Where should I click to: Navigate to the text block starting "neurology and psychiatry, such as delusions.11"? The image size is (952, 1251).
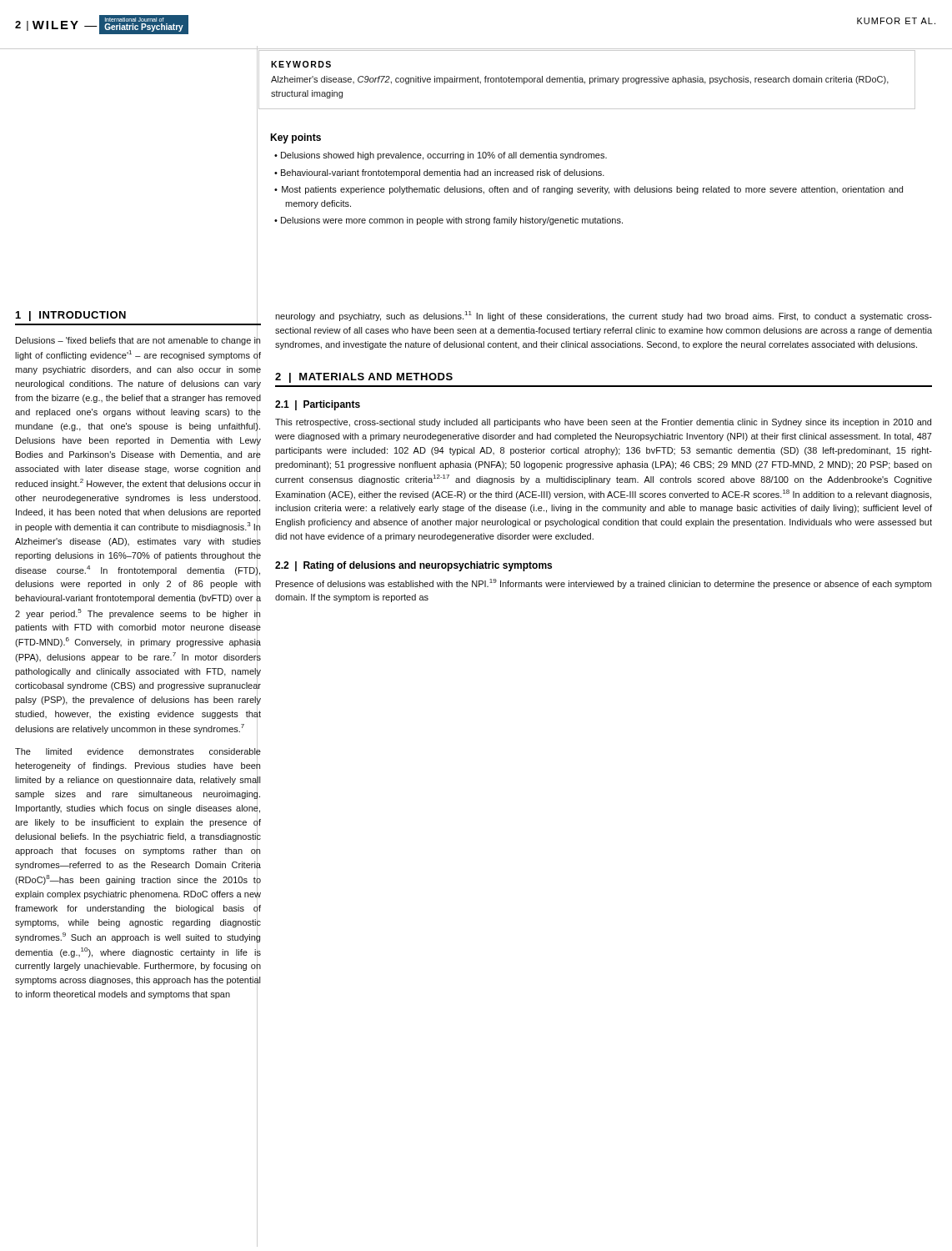604,329
